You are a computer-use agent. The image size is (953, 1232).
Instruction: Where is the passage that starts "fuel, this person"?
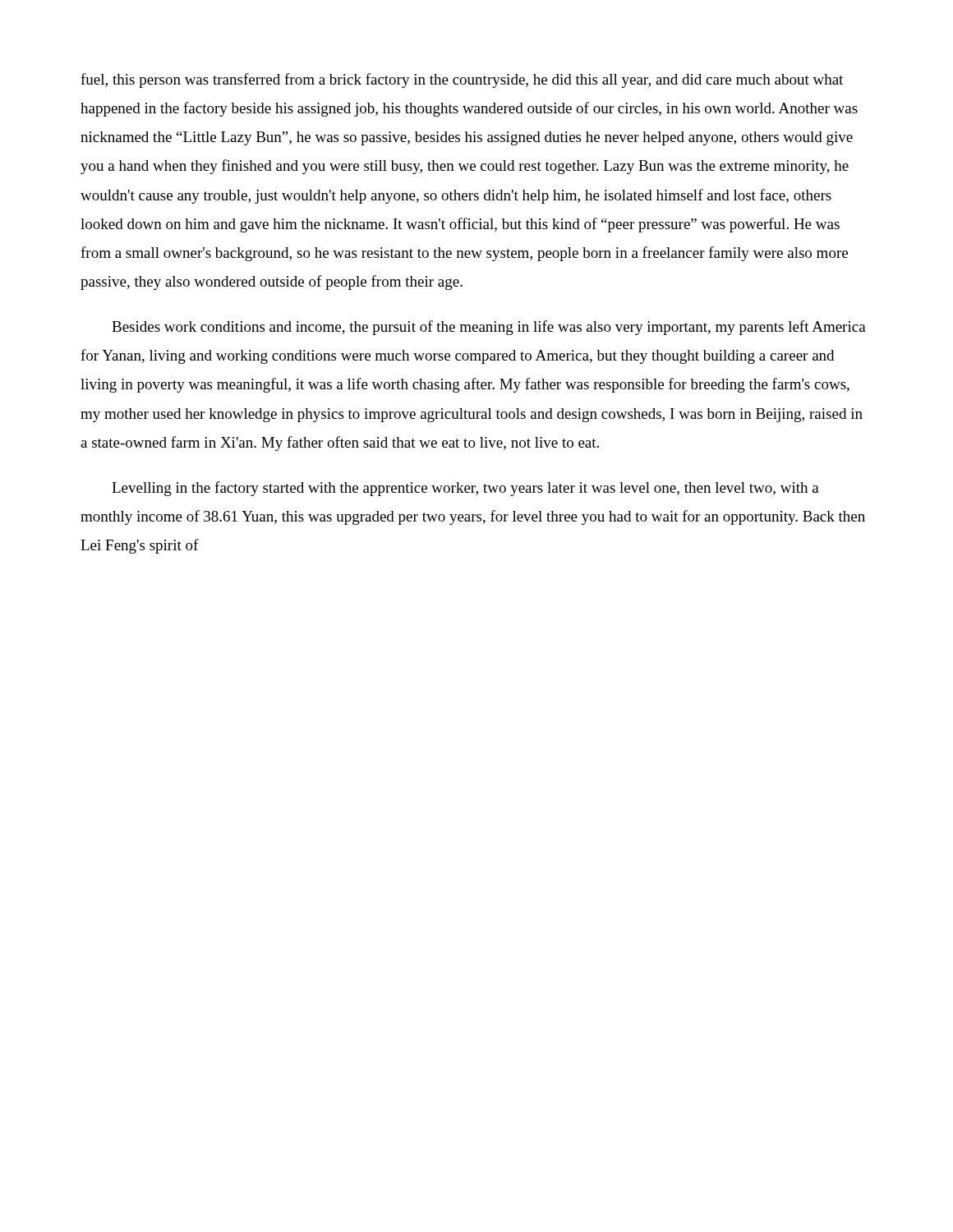pyautogui.click(x=476, y=180)
